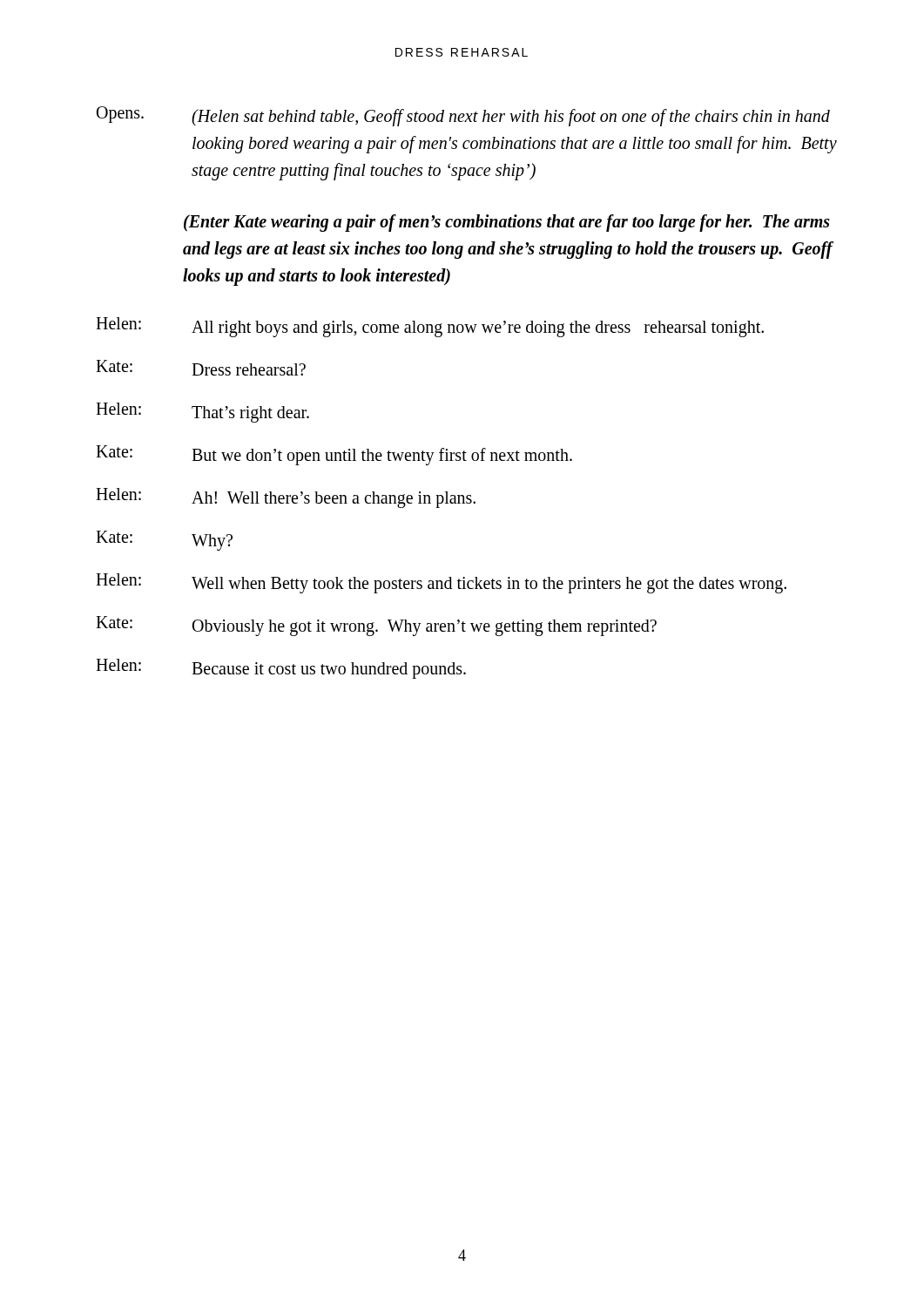This screenshot has width=924, height=1307.
Task: Locate the list item containing "Helen: Well when Betty"
Action: coord(466,583)
